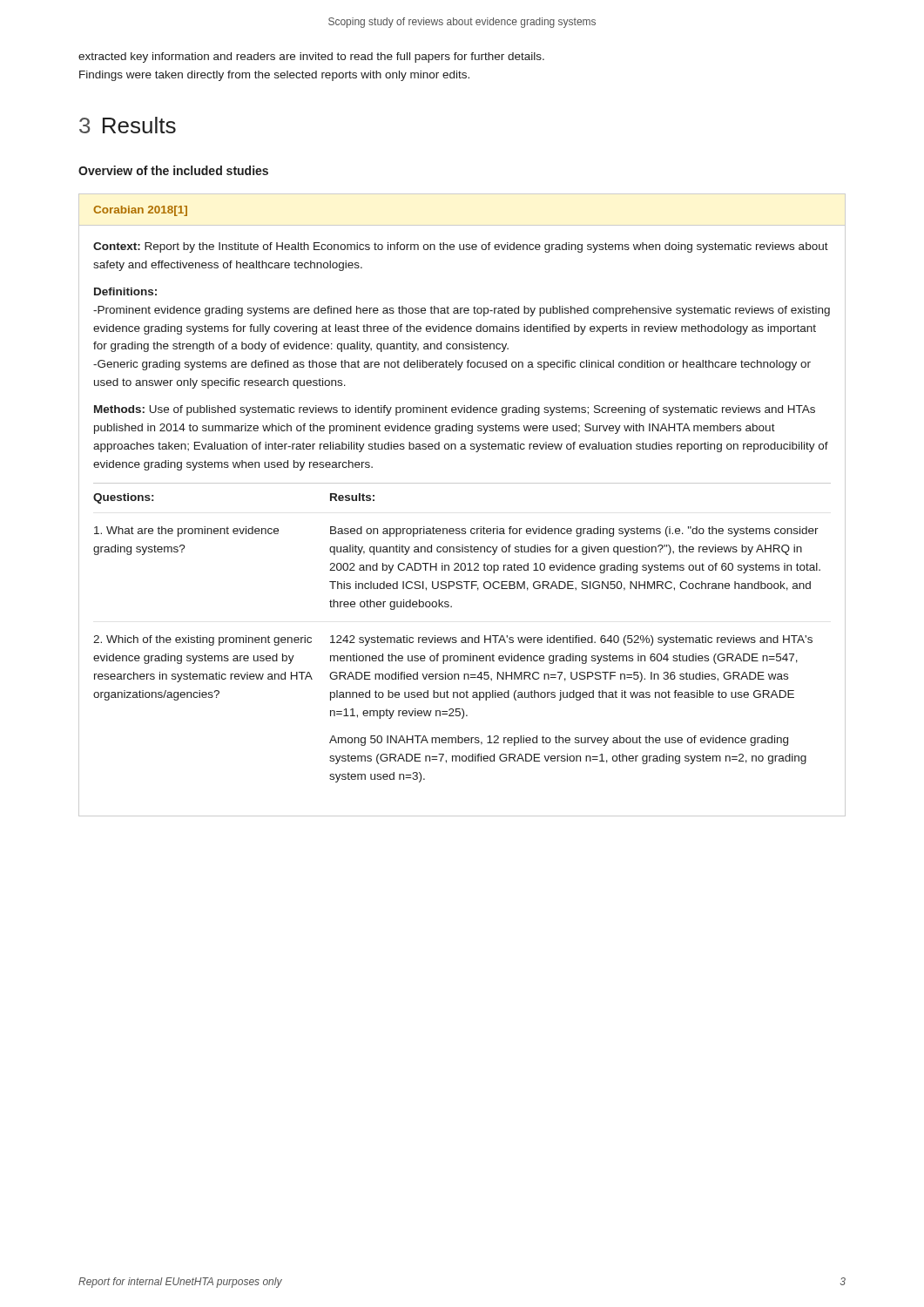This screenshot has height=1307, width=924.
Task: Where is the passage that starts "Definitions: -Prominent evidence grading"?
Action: pyautogui.click(x=462, y=338)
